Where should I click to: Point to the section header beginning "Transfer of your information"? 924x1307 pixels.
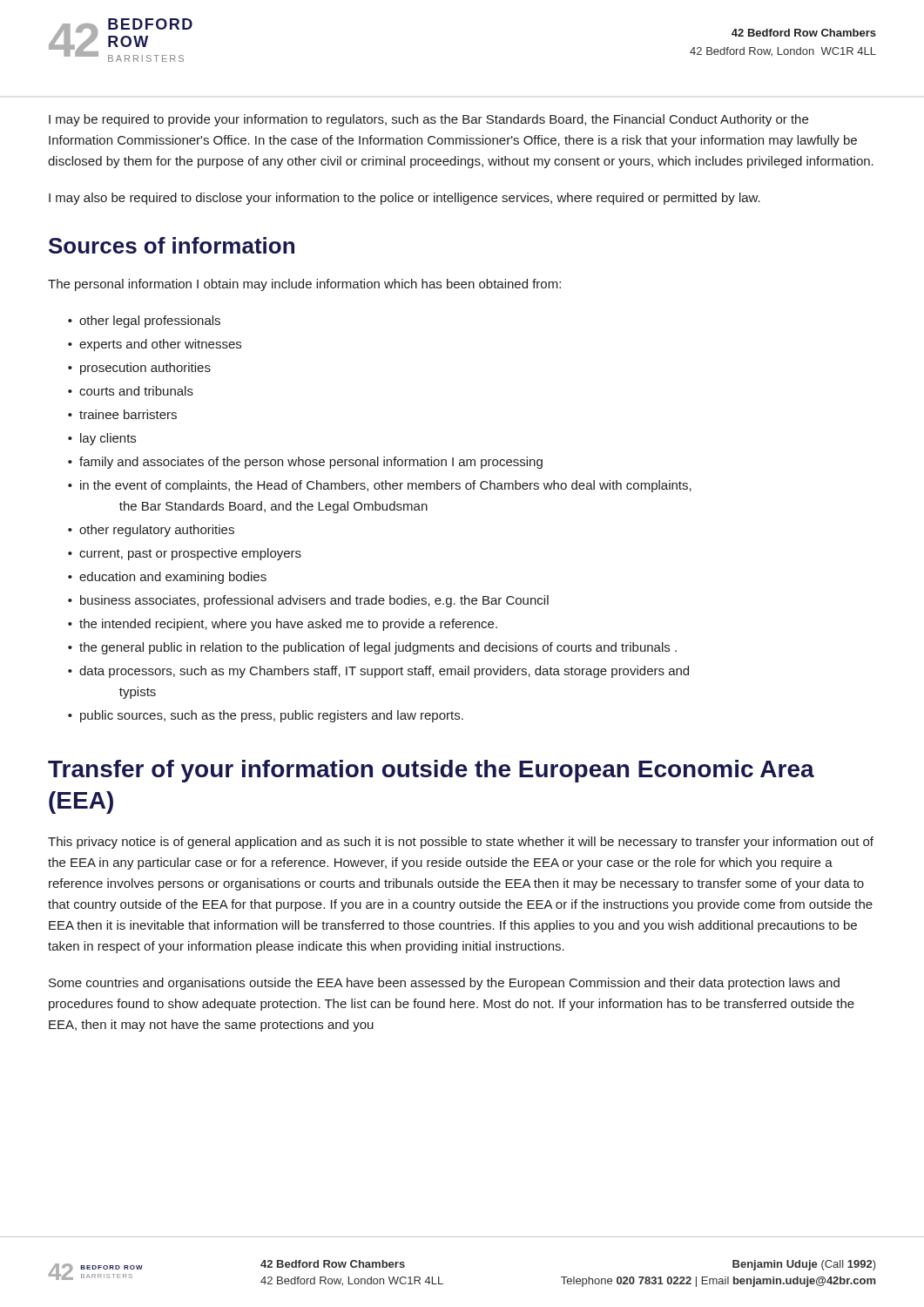click(x=431, y=785)
